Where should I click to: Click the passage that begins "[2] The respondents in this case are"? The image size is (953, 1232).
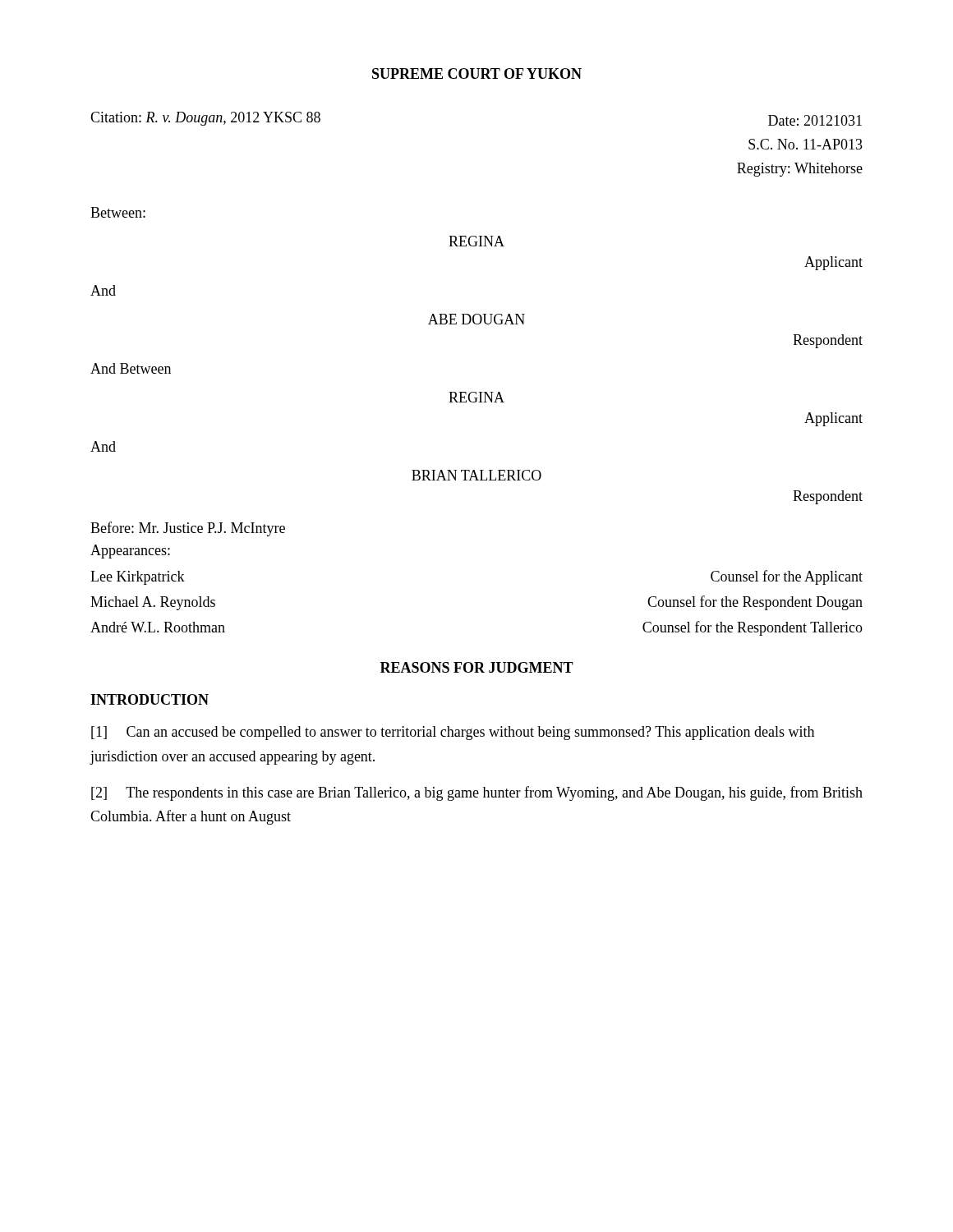tap(476, 804)
